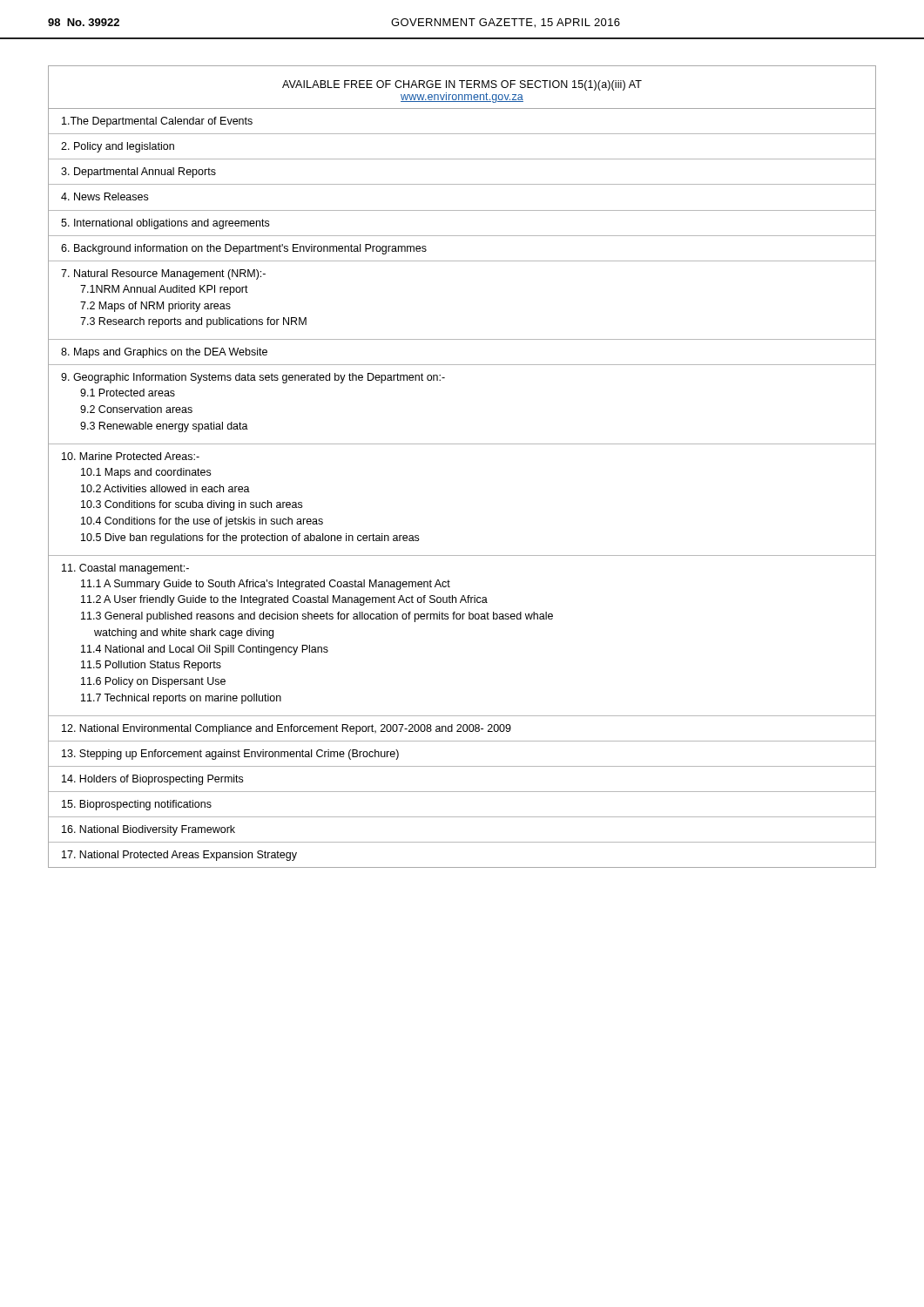Select the list item with the text "13. Stepping up"
This screenshot has width=924, height=1307.
(230, 753)
